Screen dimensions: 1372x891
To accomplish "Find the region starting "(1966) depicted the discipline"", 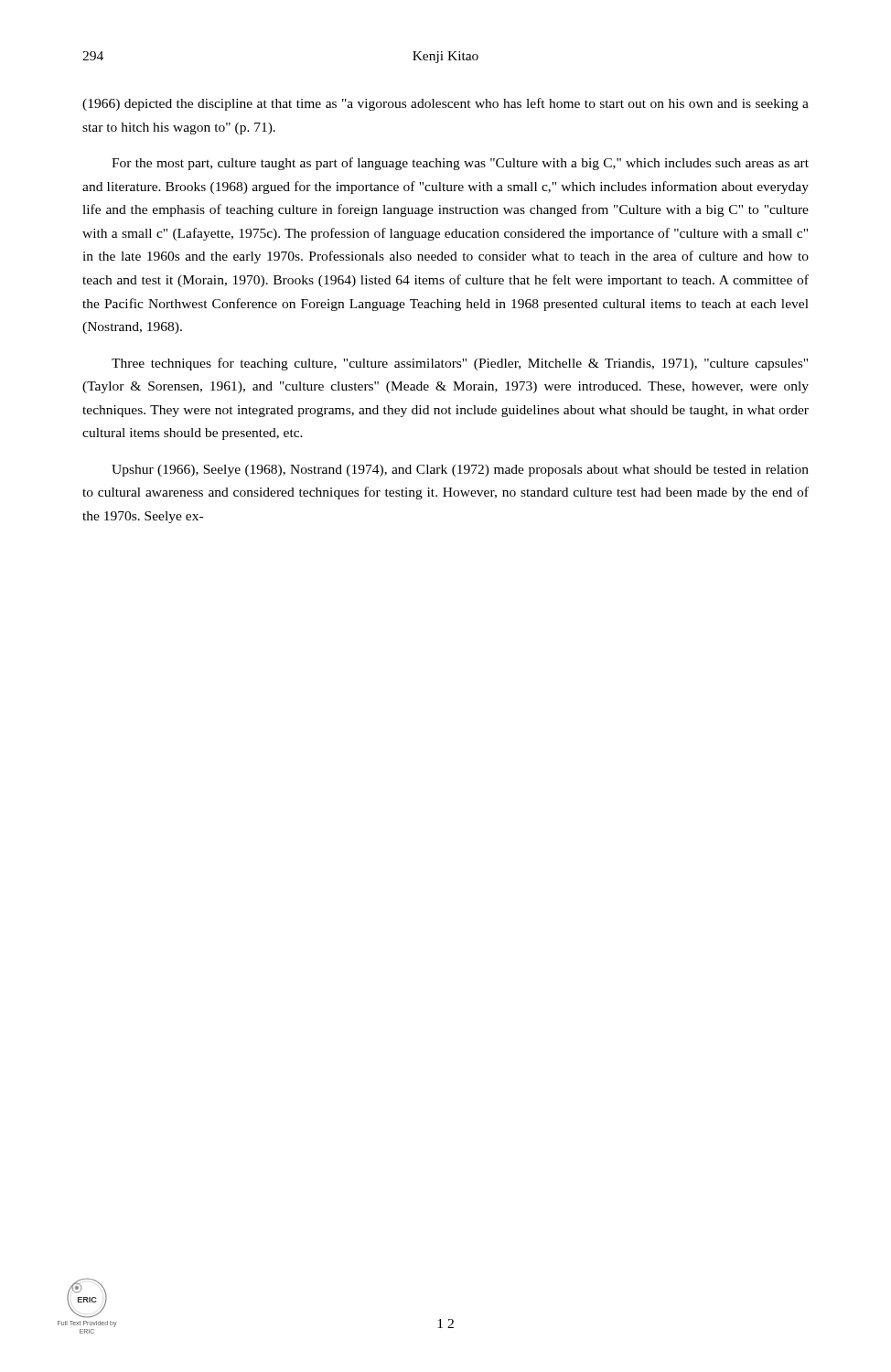I will (x=446, y=115).
